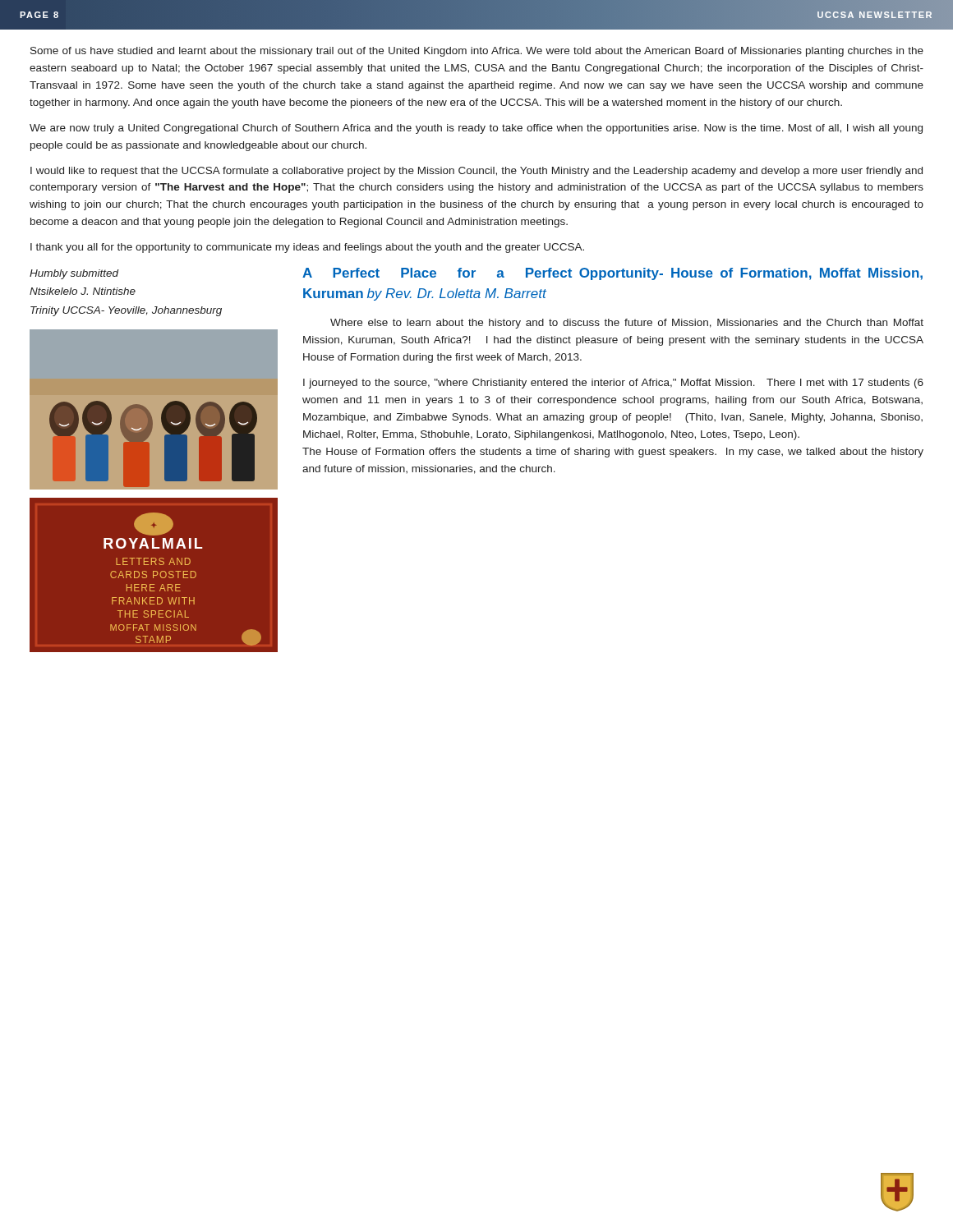This screenshot has height=1232, width=953.
Task: Find the text block with the text "Some of us have studied and learnt"
Action: (476, 76)
